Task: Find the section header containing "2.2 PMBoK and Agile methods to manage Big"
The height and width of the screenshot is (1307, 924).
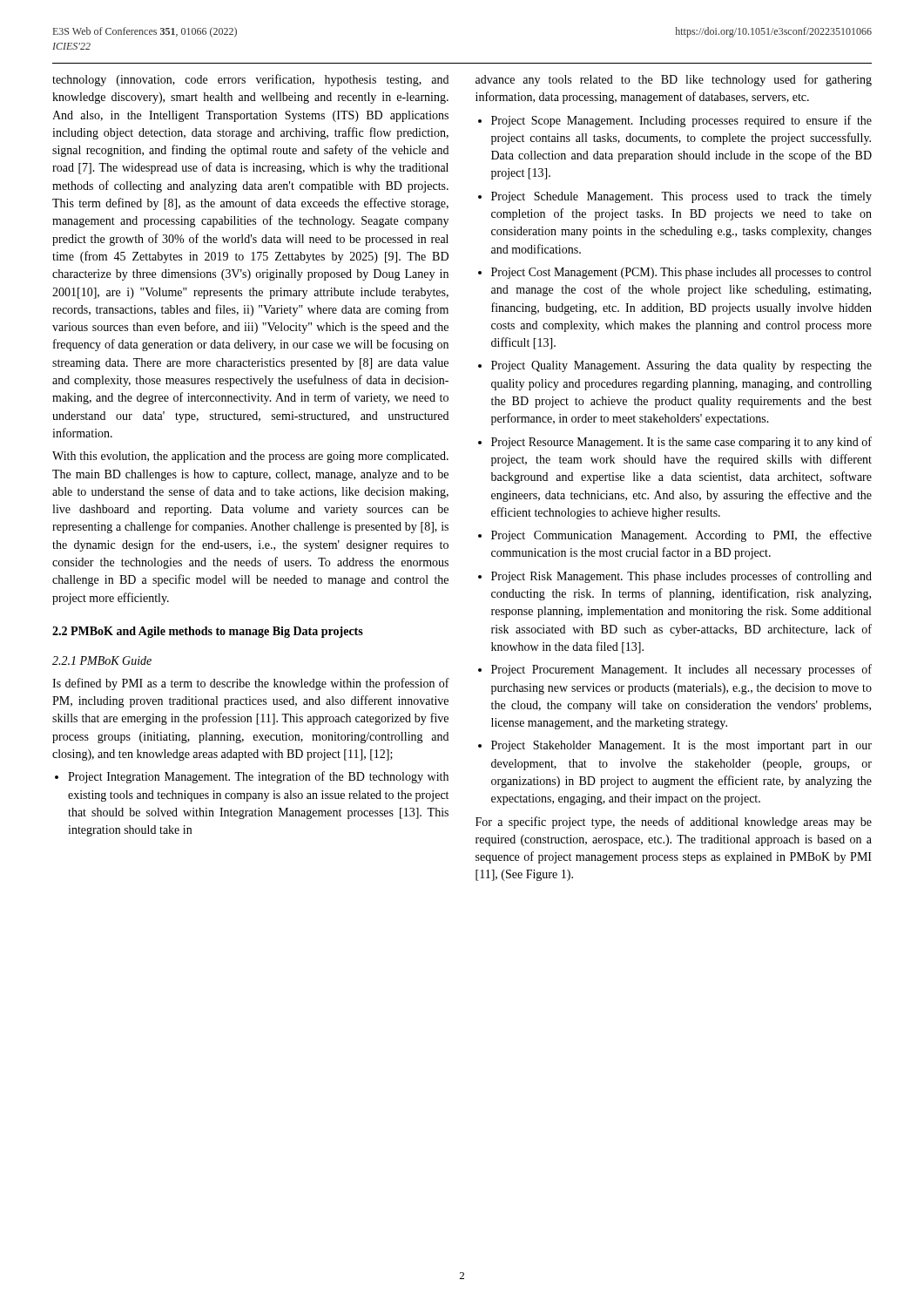Action: tap(208, 631)
